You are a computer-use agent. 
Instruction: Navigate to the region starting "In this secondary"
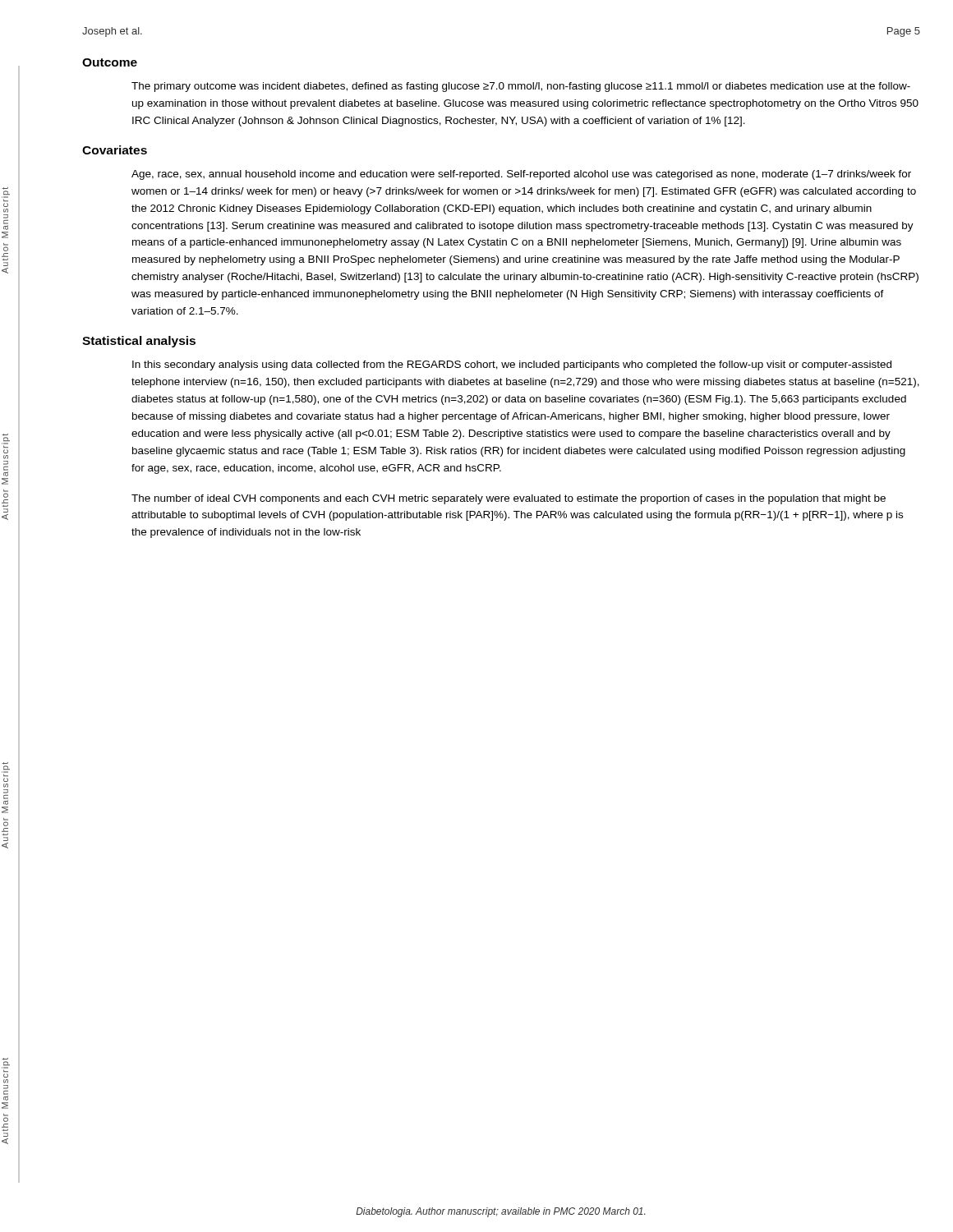[526, 416]
